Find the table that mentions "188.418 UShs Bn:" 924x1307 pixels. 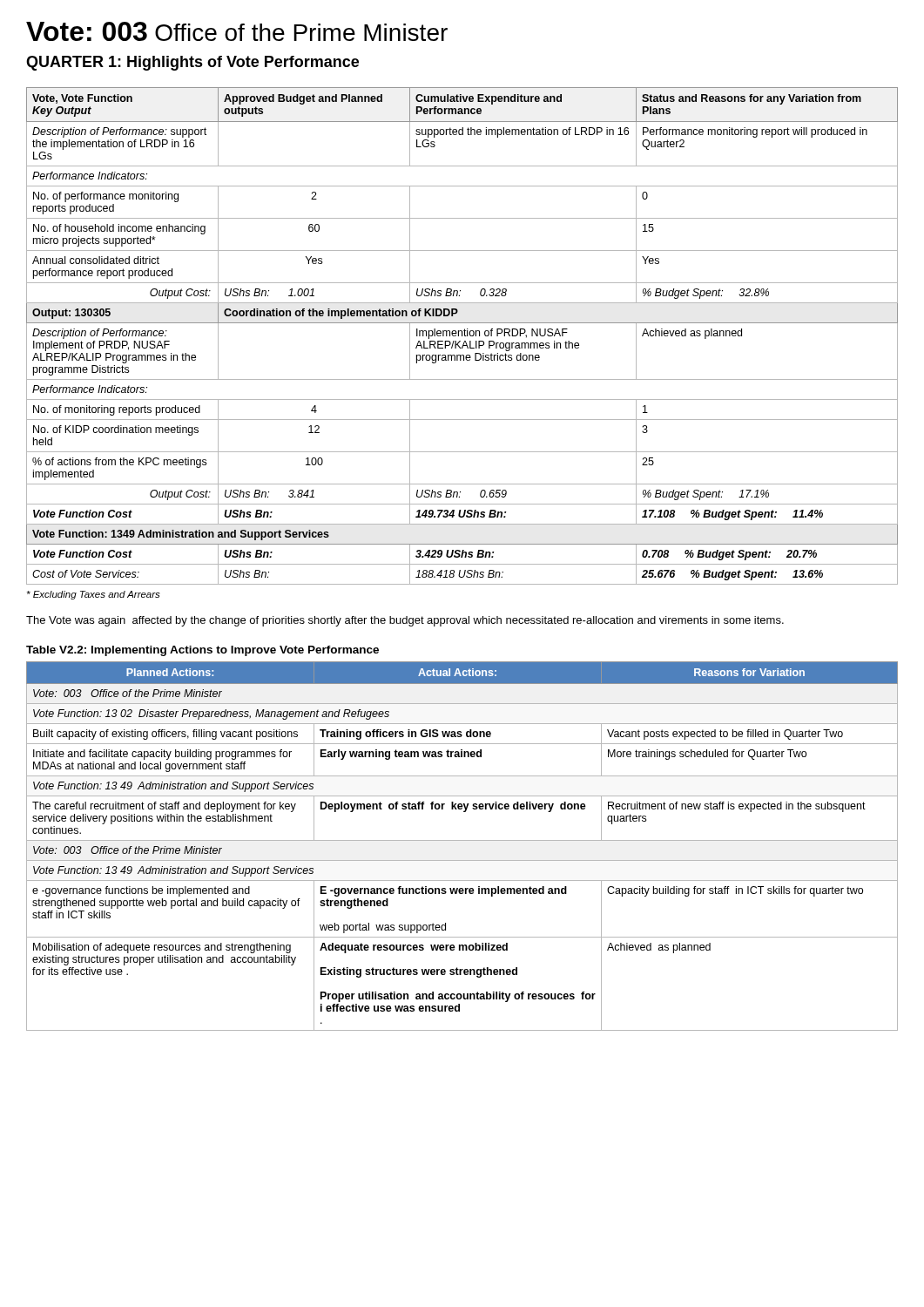click(x=462, y=336)
